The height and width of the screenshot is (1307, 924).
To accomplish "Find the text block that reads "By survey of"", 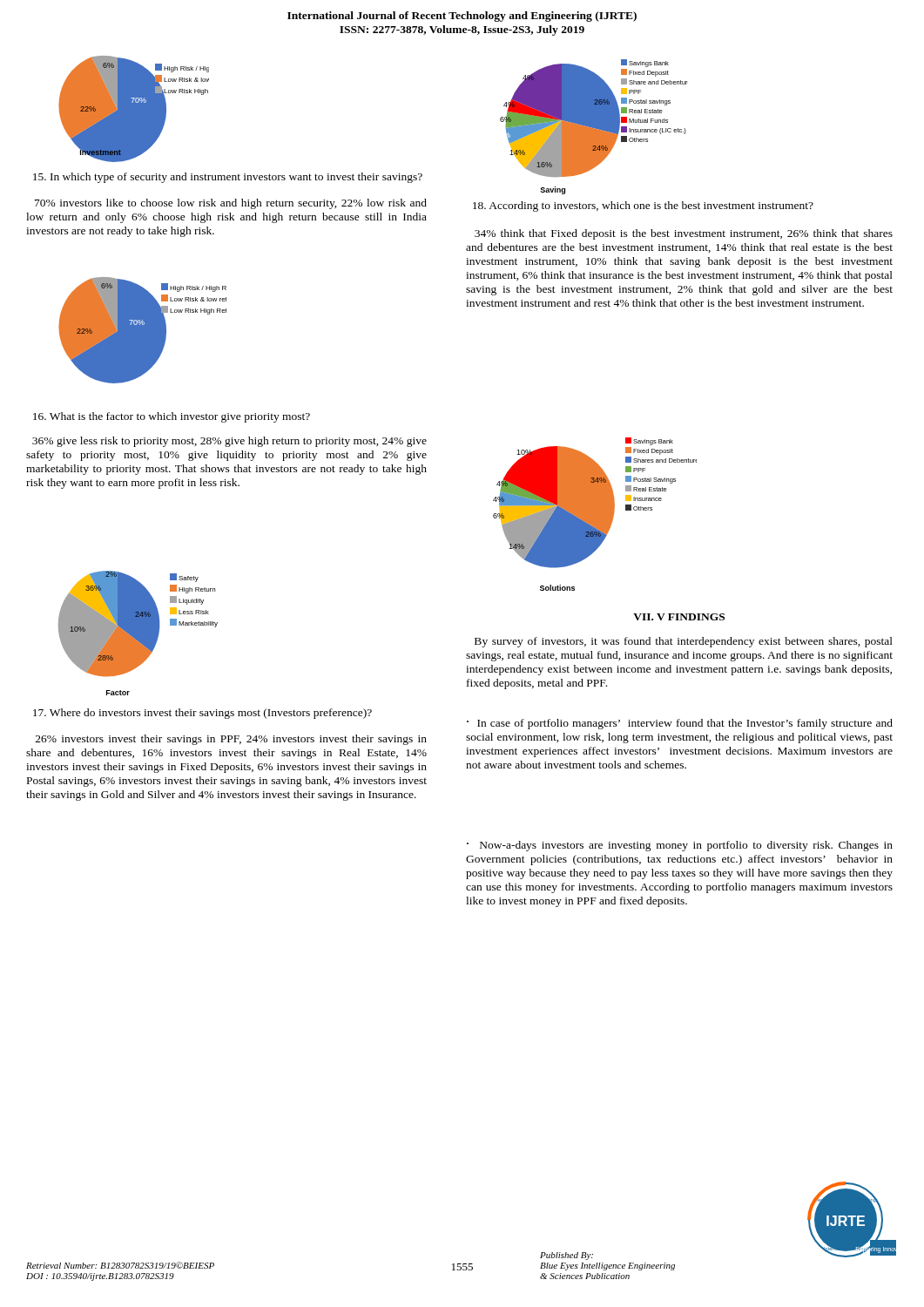I will pyautogui.click(x=679, y=662).
